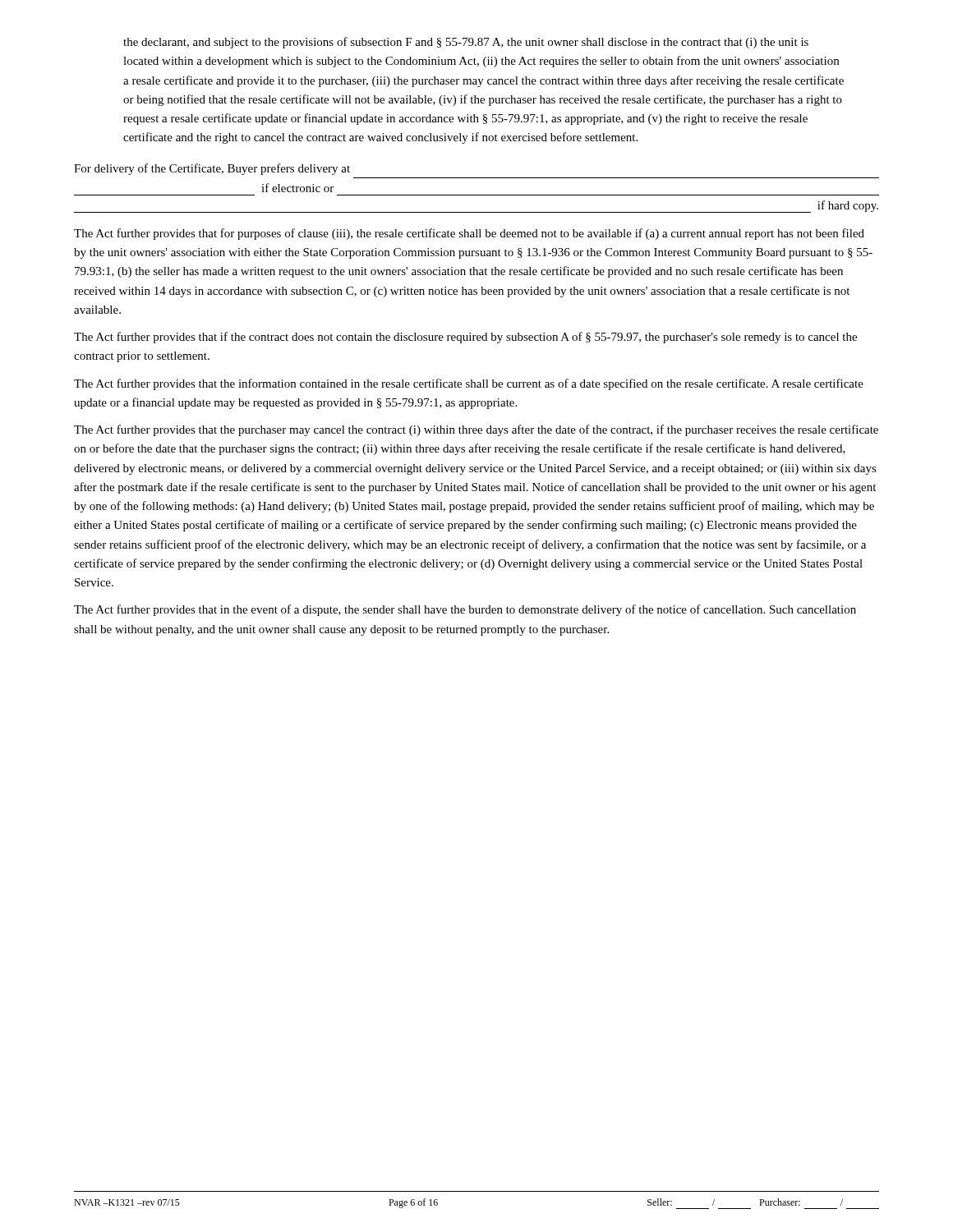The image size is (953, 1232).
Task: Locate the element starting "The Act further provides that the purchaser"
Action: pyautogui.click(x=476, y=506)
